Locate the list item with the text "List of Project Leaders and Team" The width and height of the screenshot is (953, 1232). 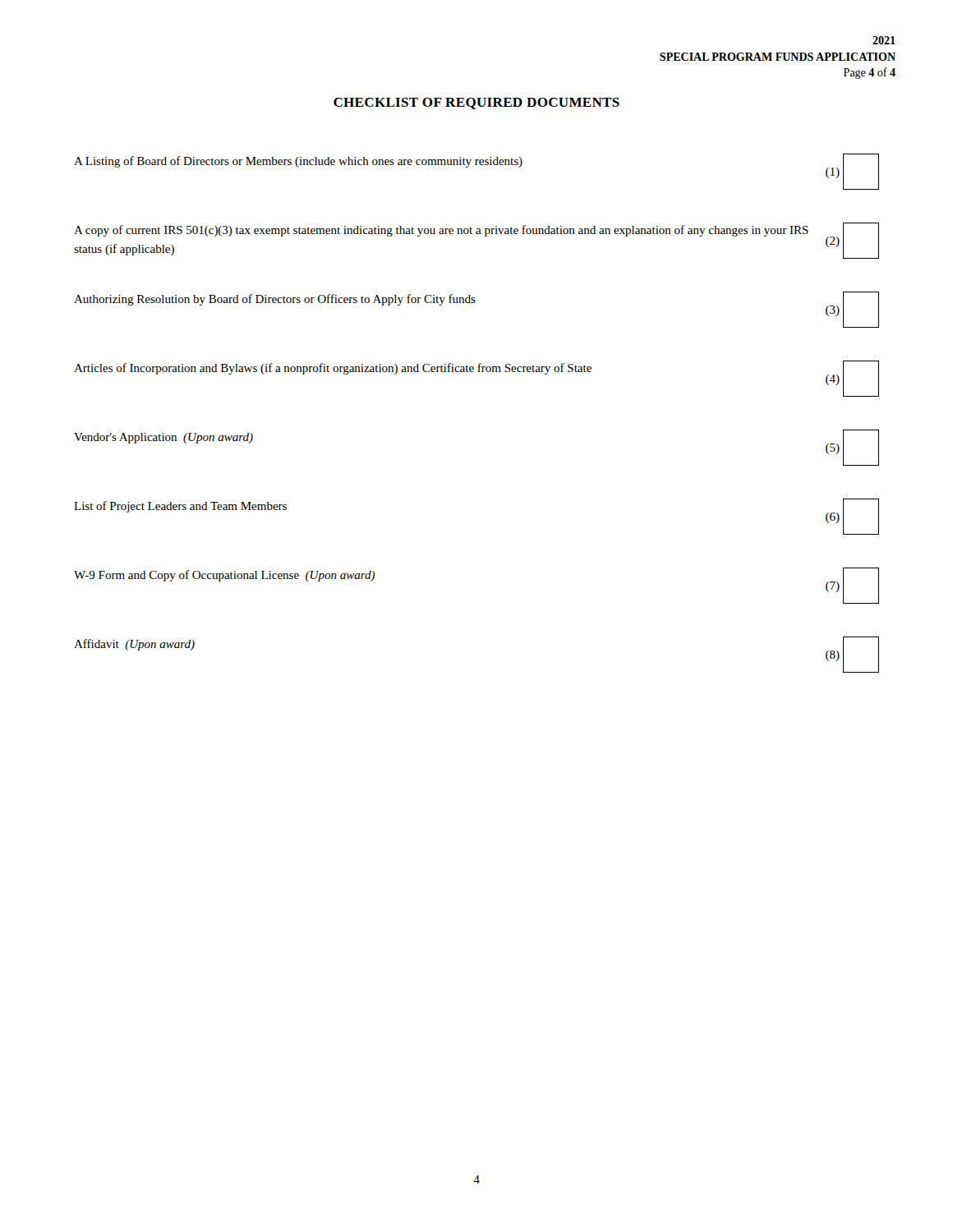point(183,510)
